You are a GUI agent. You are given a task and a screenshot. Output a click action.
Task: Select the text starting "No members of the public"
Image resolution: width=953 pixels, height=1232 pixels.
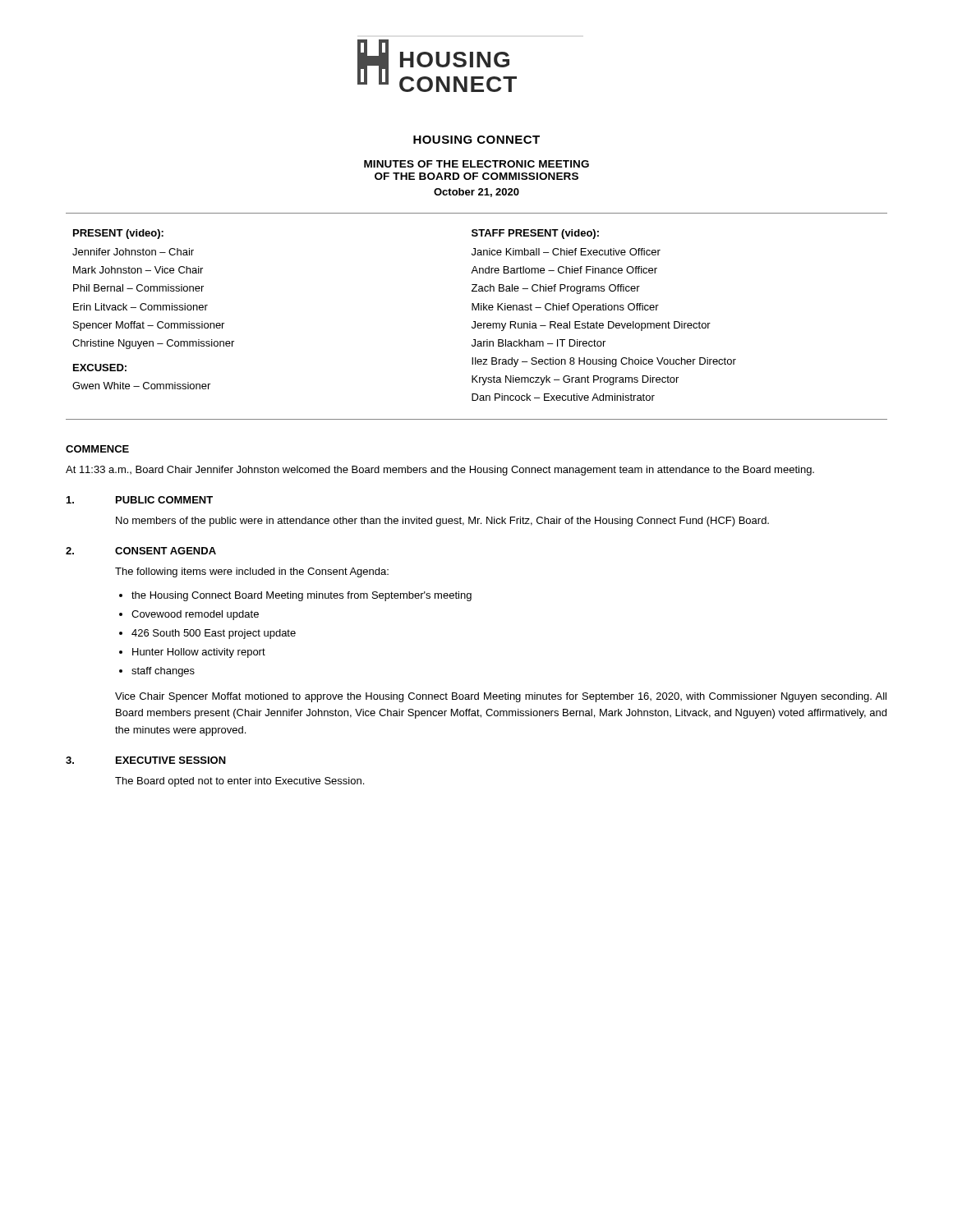pos(442,521)
